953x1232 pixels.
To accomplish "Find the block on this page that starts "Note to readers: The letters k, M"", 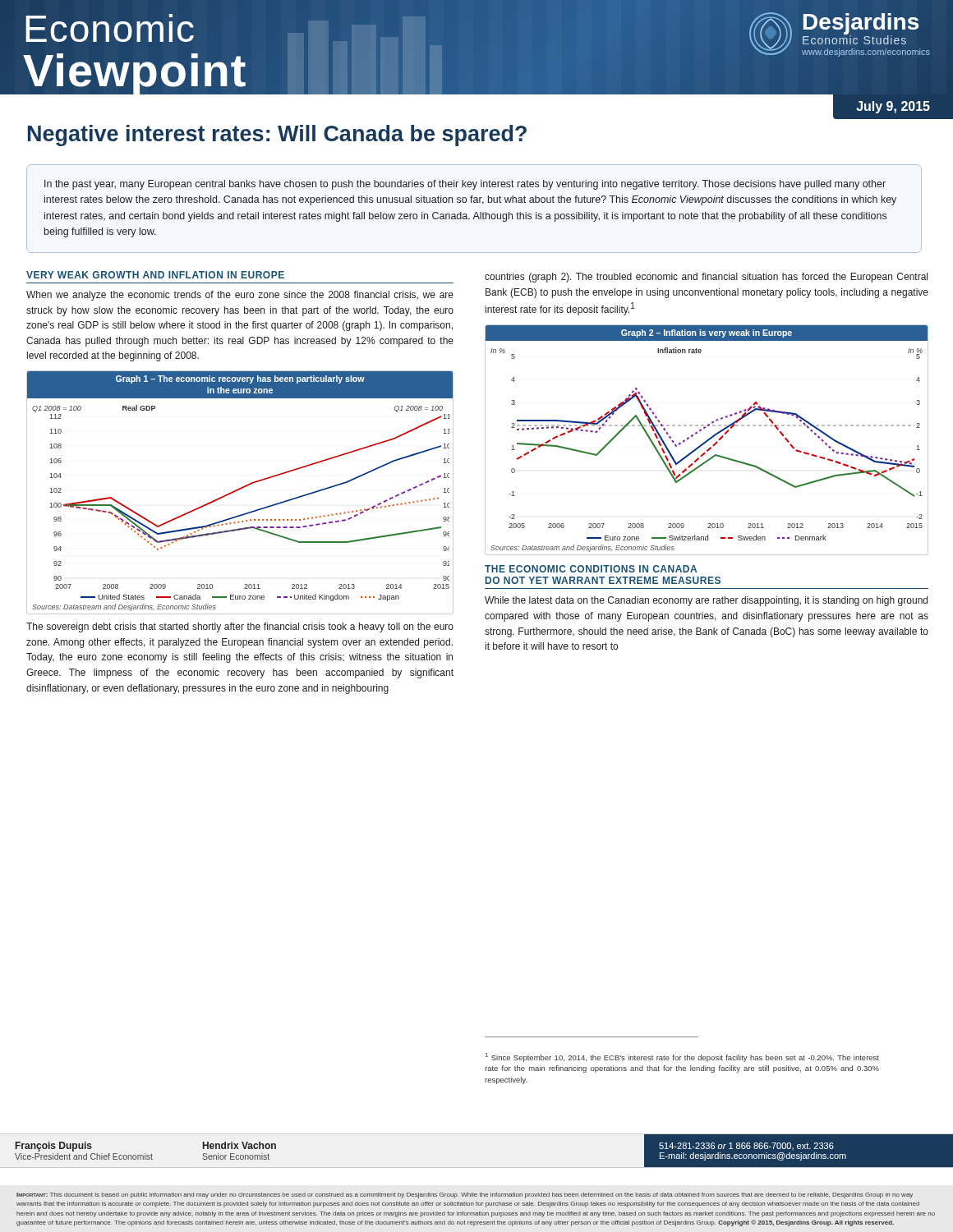I will point(207,1189).
